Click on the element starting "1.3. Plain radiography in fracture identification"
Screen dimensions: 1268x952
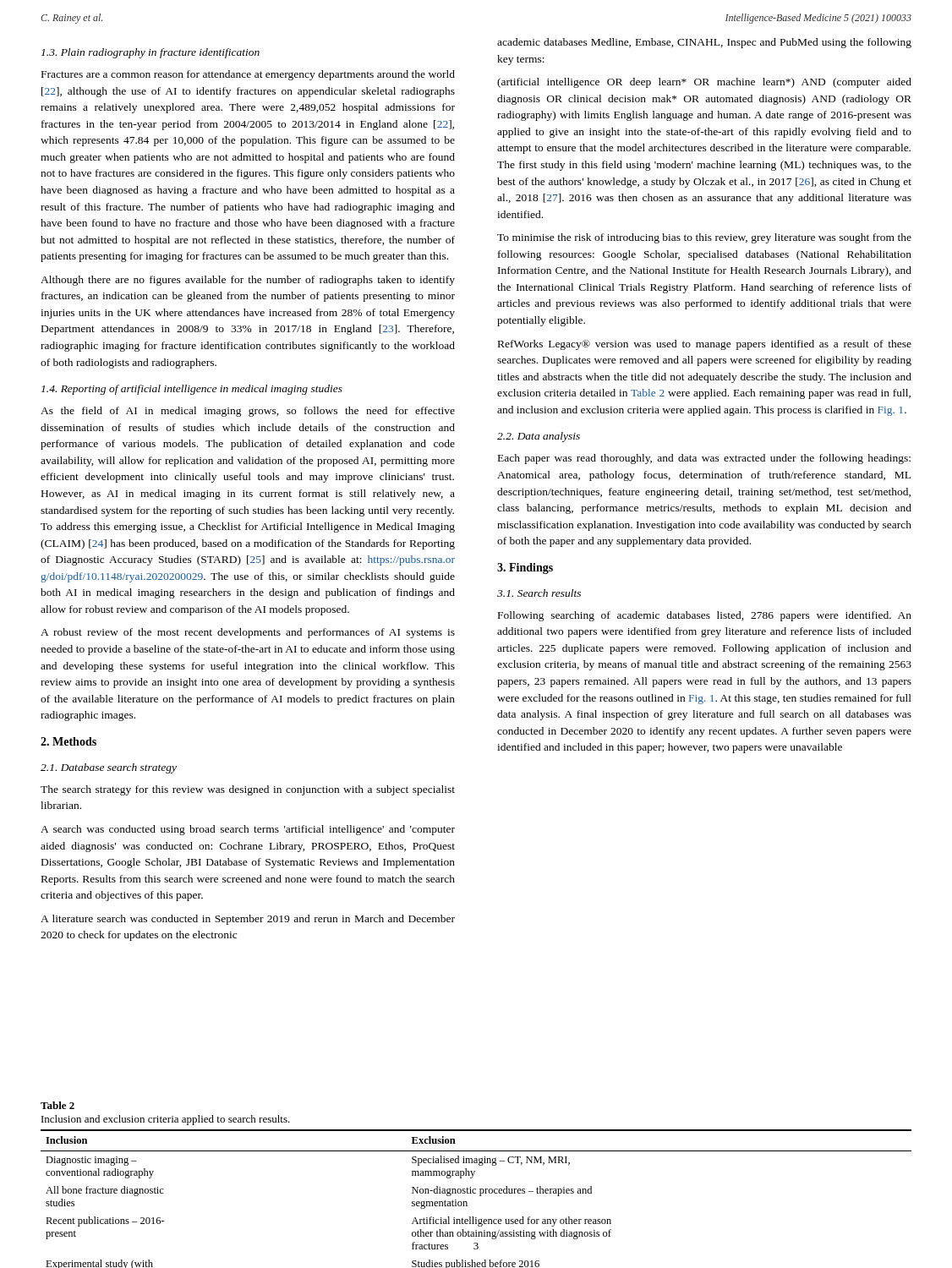(150, 52)
